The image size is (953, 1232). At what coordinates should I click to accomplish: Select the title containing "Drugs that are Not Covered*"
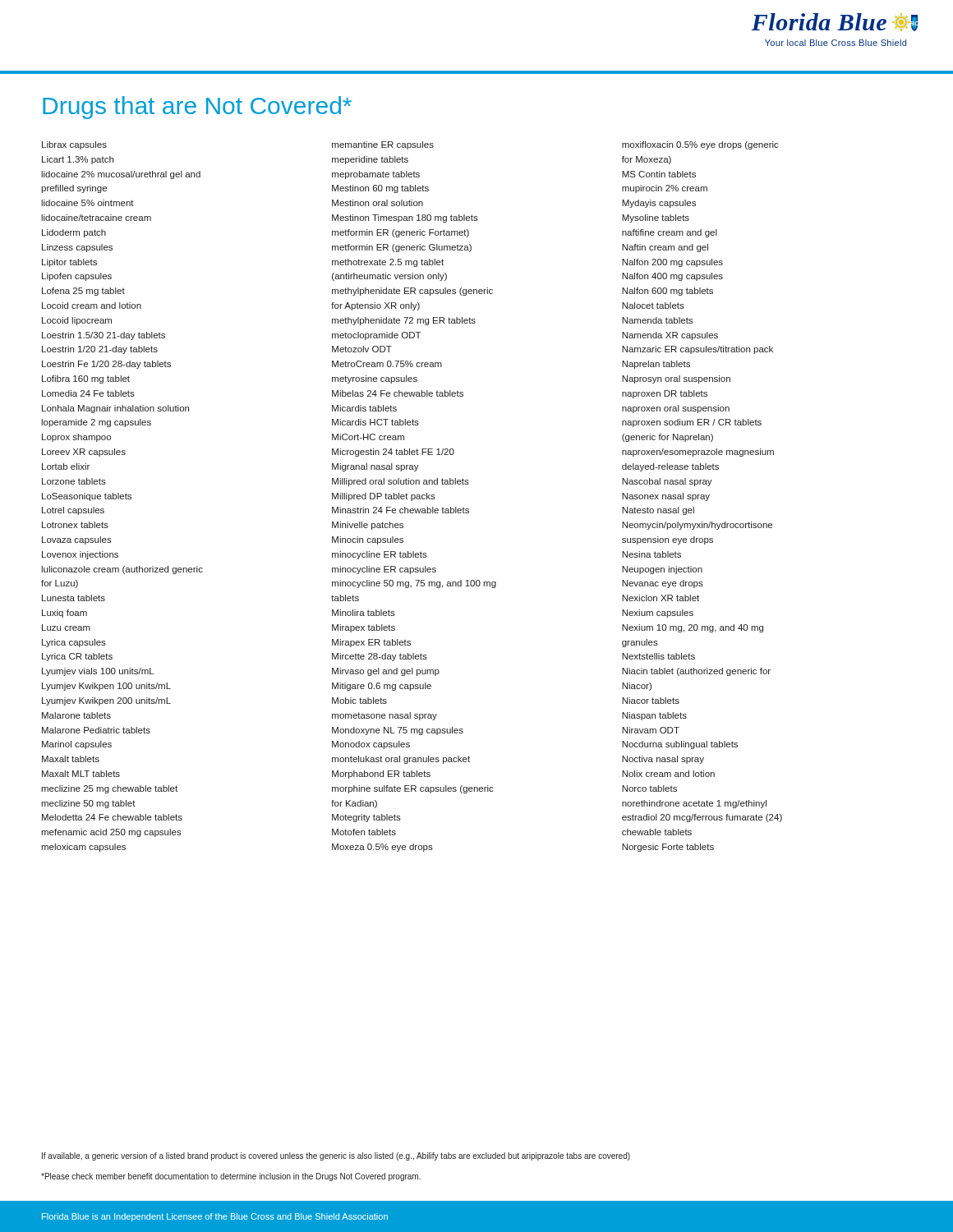[197, 106]
